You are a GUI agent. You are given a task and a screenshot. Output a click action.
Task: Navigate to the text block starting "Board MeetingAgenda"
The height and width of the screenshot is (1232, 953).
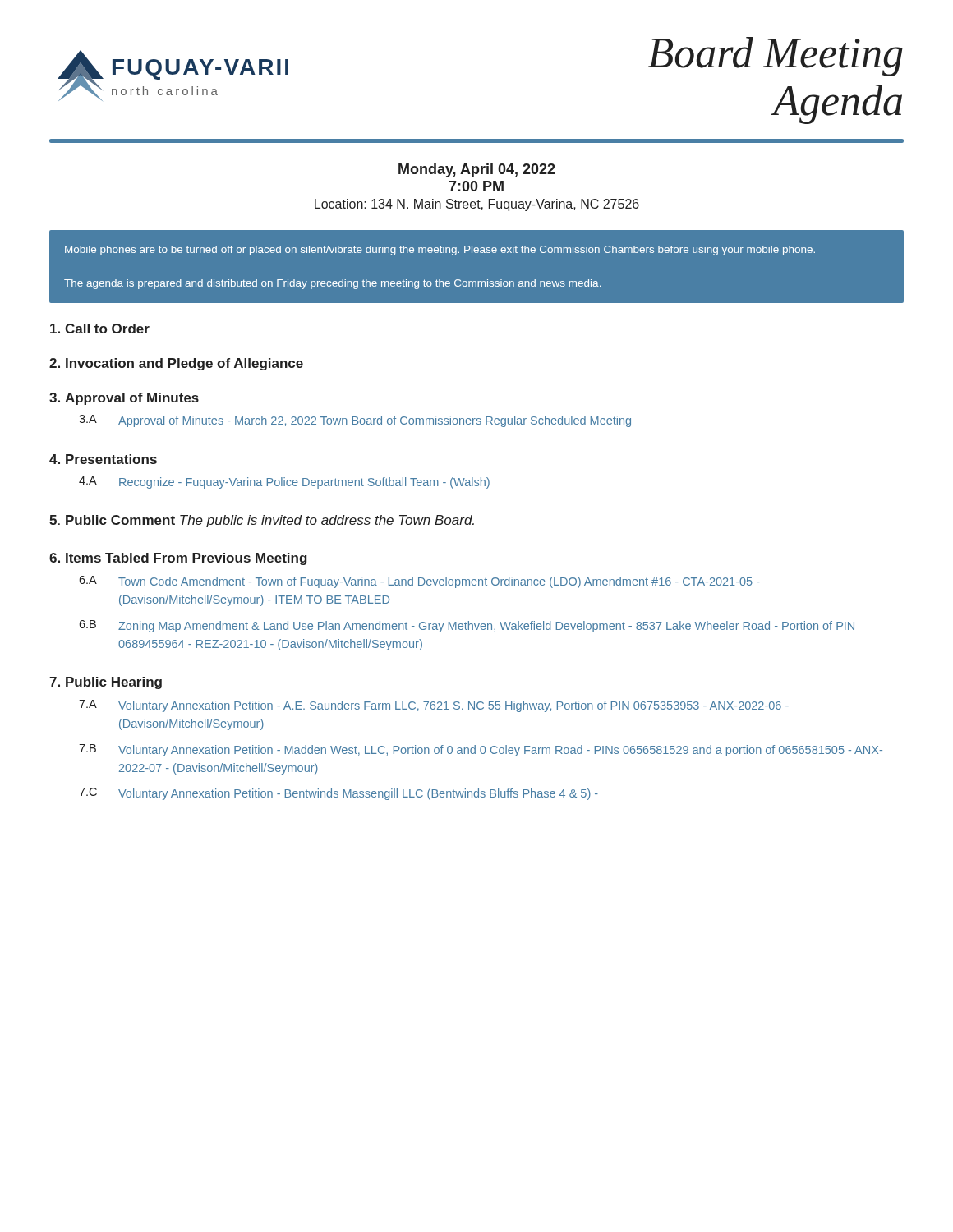[776, 77]
